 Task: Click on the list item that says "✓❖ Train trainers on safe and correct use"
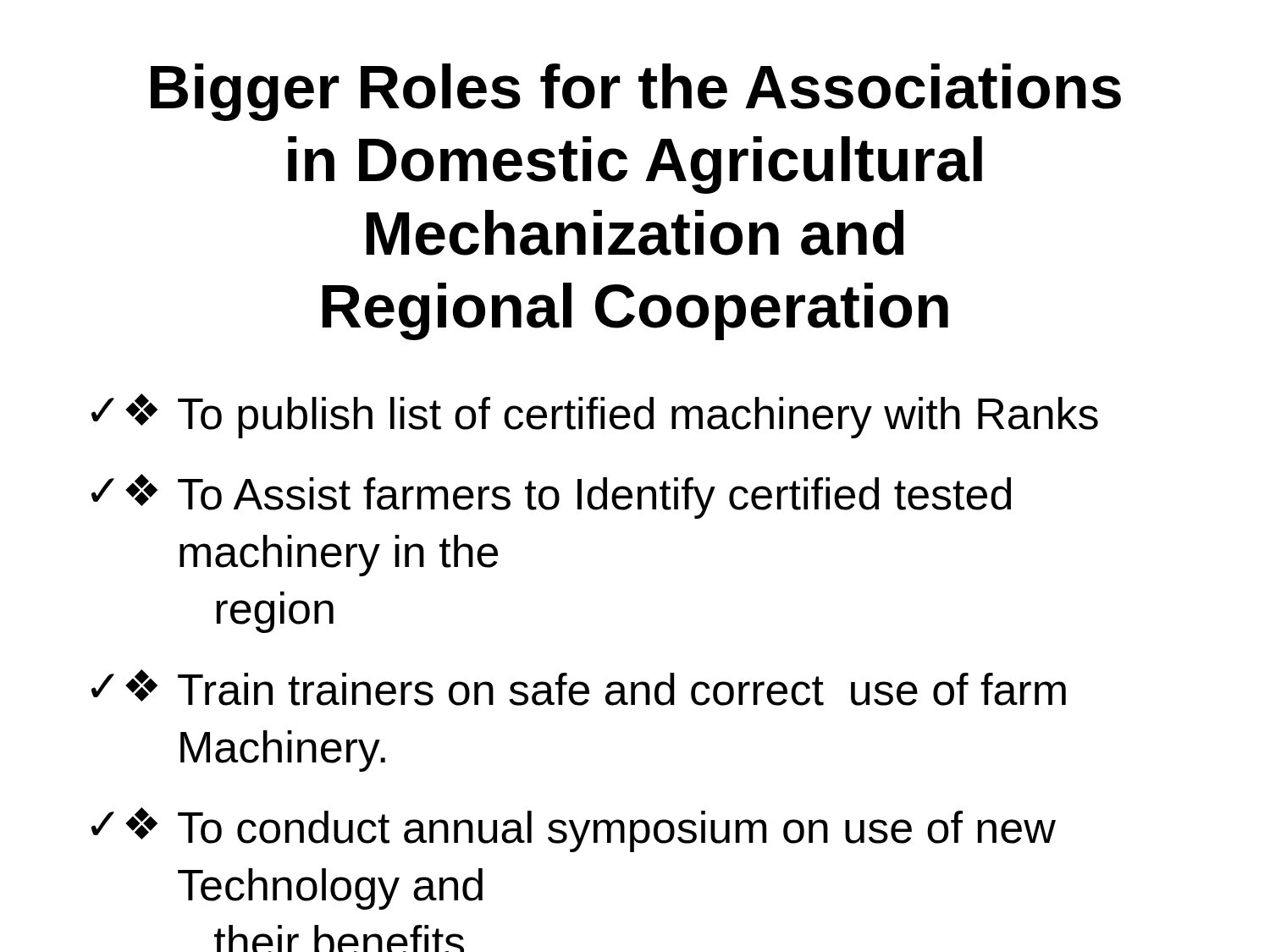tap(635, 719)
